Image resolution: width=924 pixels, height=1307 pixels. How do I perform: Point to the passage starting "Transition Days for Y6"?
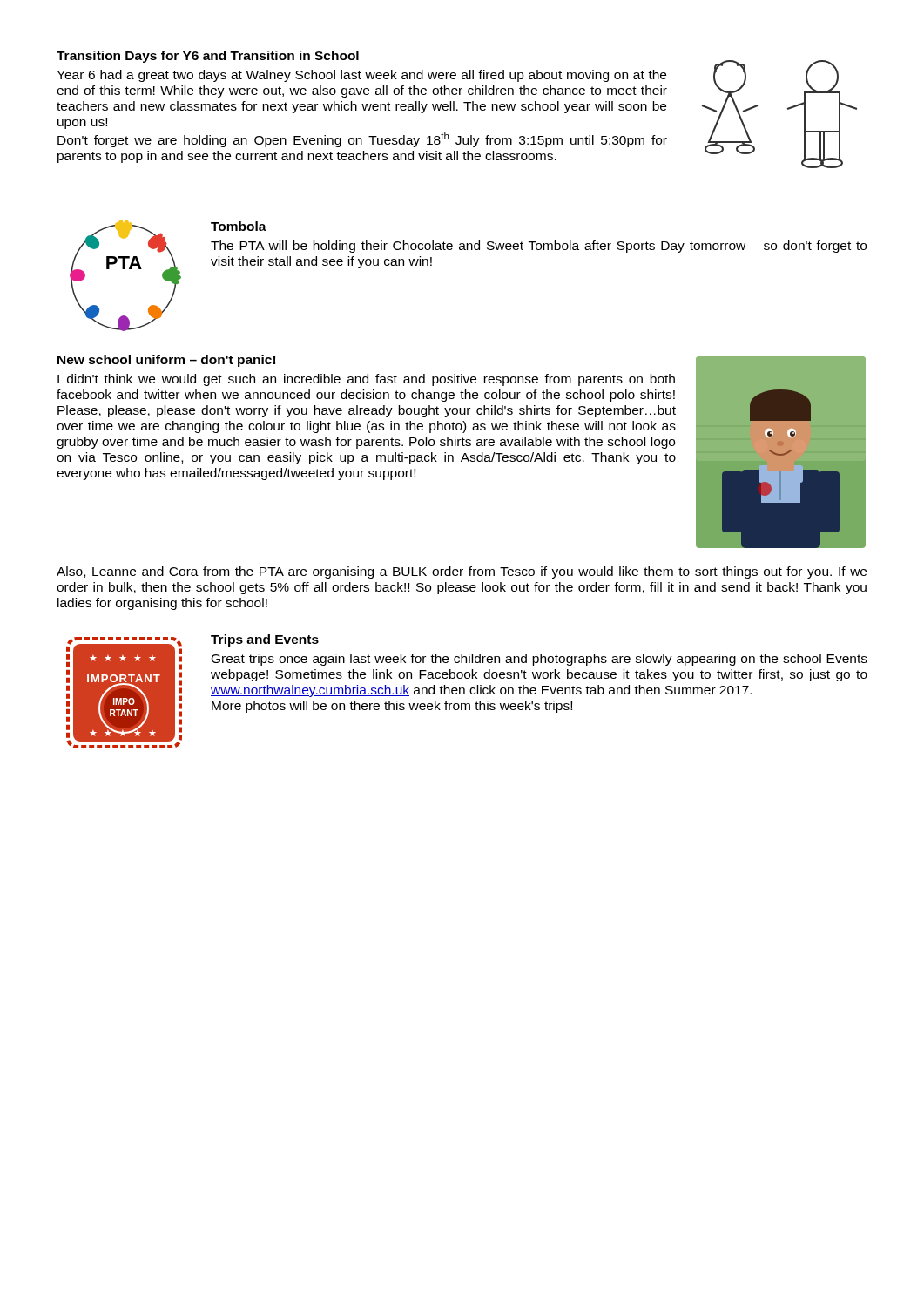click(x=208, y=55)
